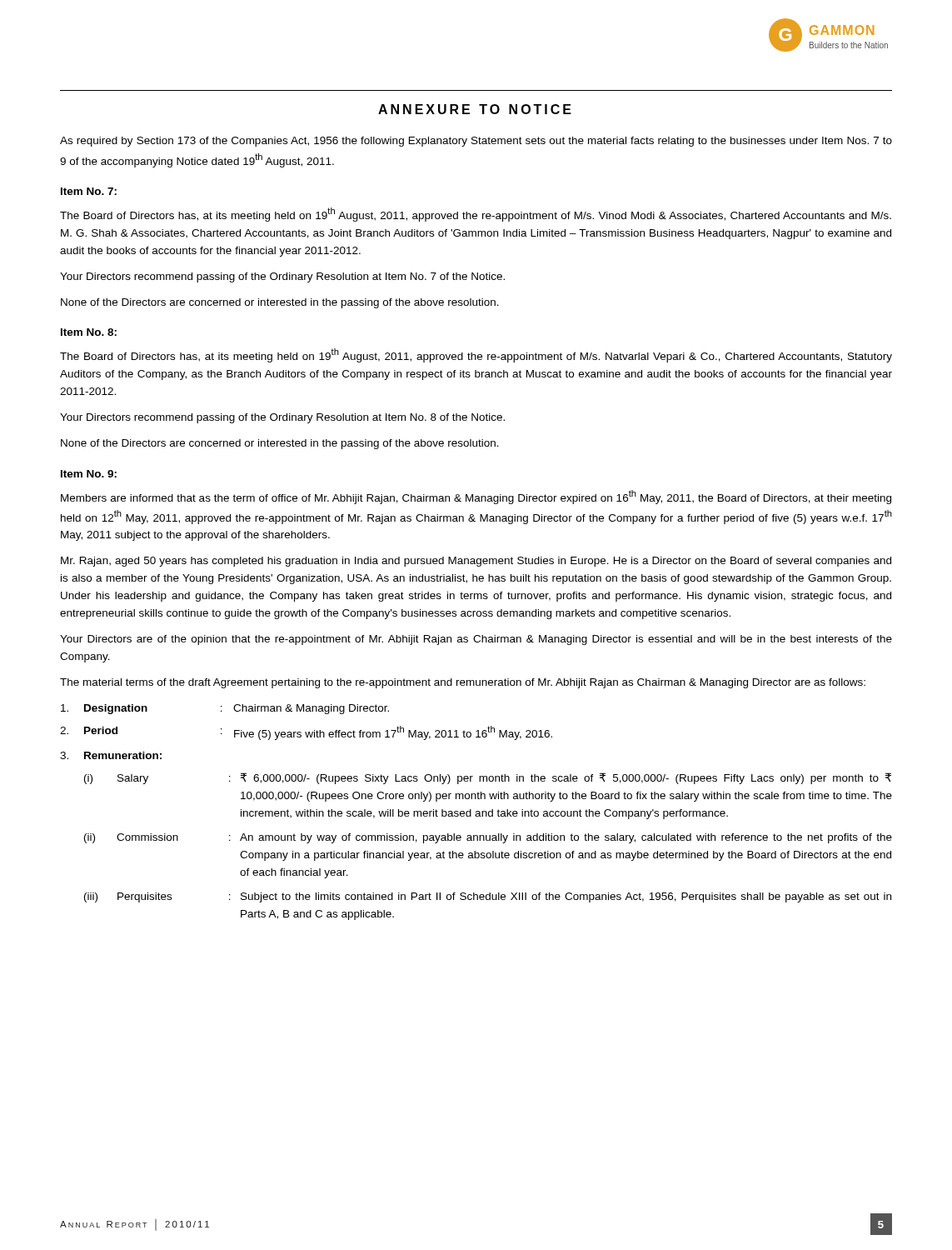Select the logo
This screenshot has height=1250, width=952.
coord(831,42)
